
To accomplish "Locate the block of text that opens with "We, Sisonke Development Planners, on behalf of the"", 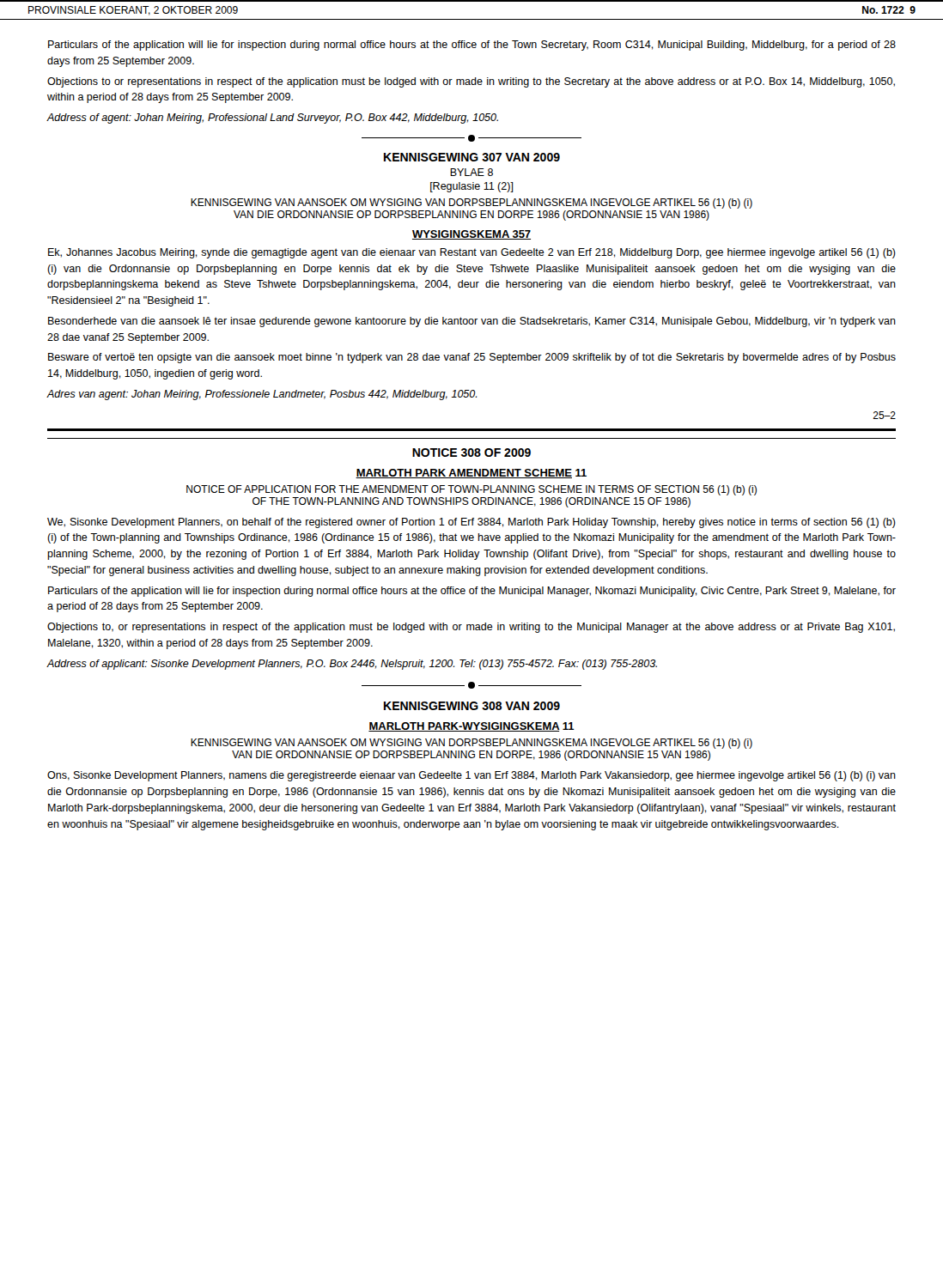I will (472, 546).
